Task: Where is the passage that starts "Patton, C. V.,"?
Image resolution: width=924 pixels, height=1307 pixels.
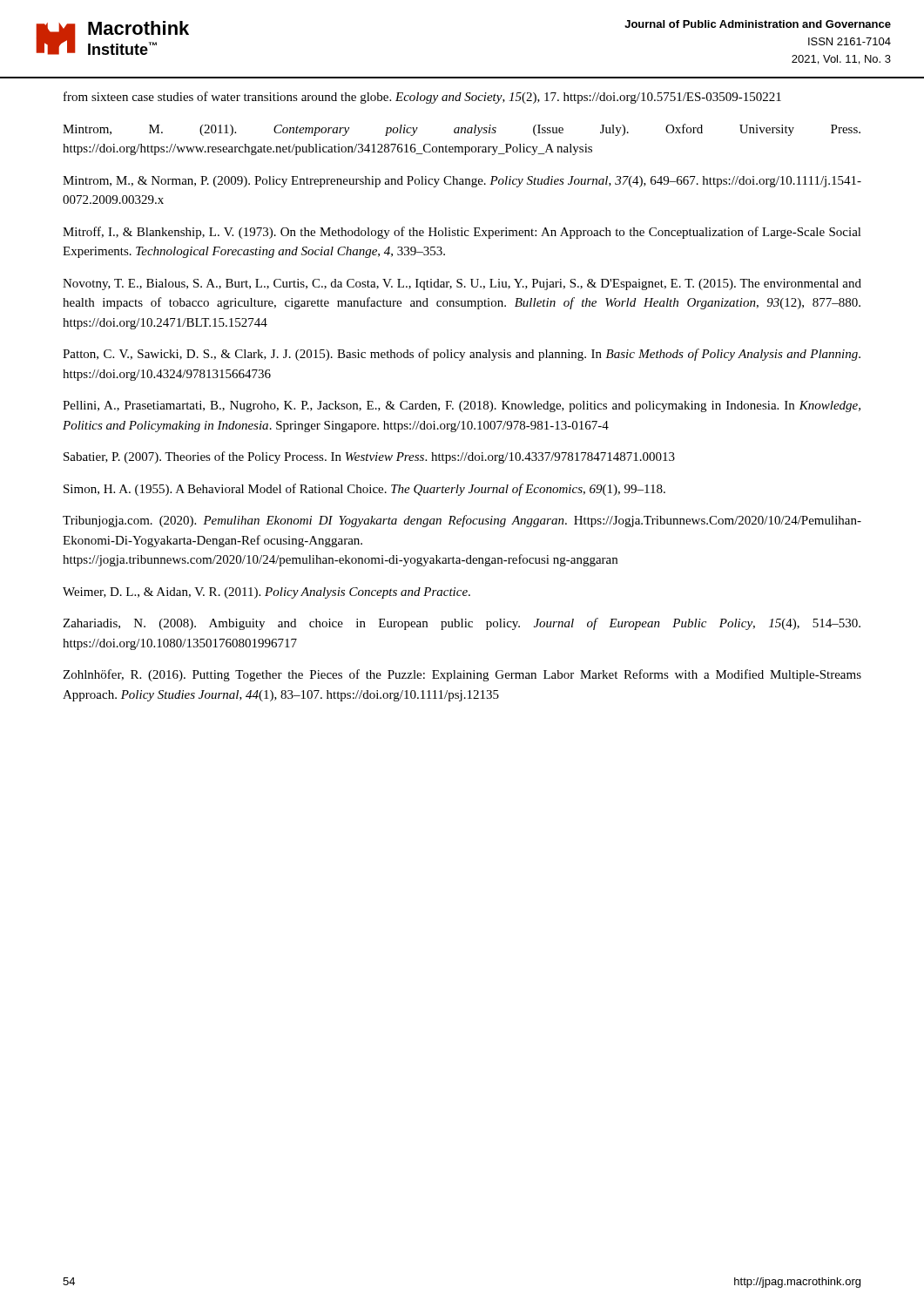Action: click(x=462, y=364)
